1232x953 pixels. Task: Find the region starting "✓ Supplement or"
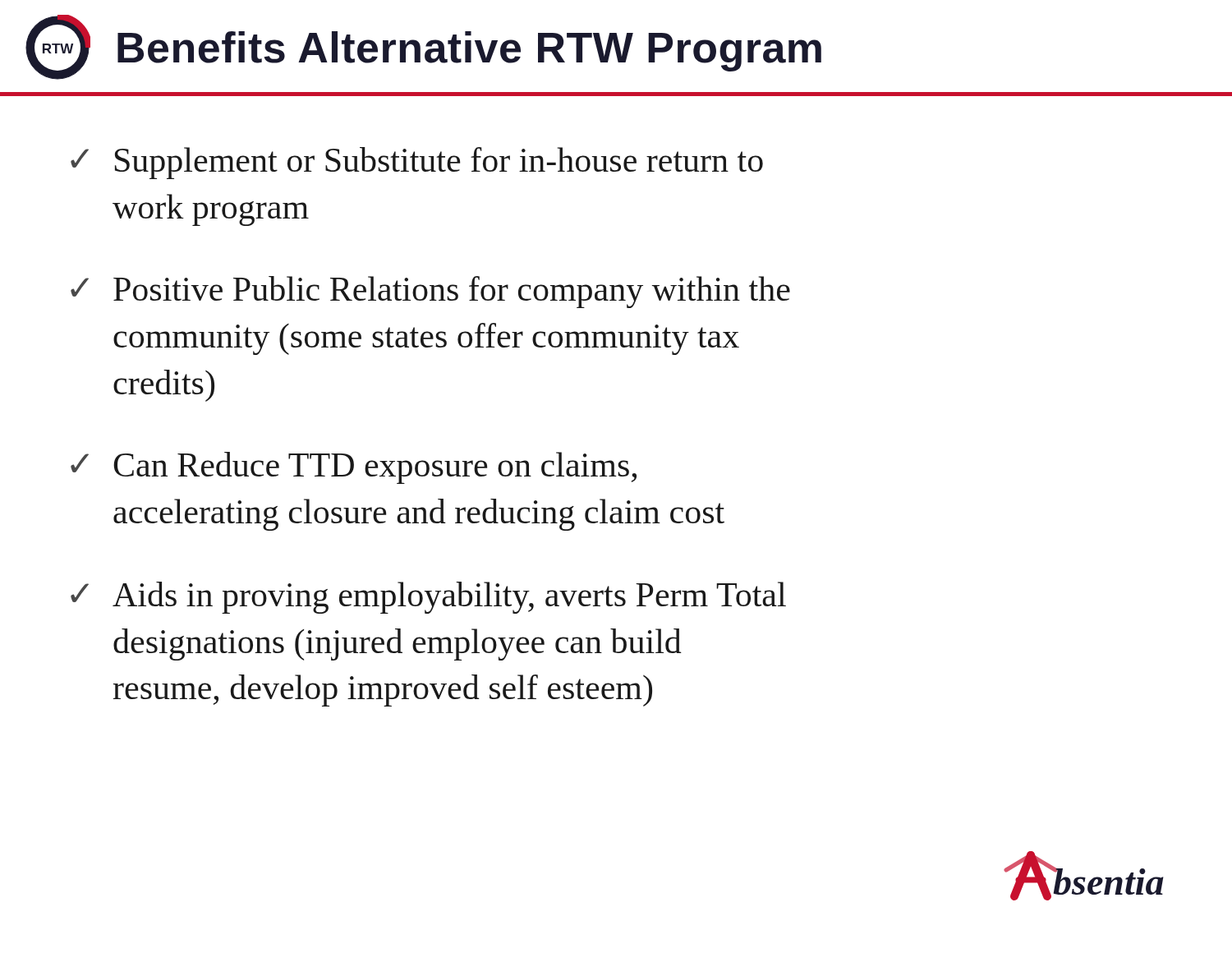tap(415, 184)
